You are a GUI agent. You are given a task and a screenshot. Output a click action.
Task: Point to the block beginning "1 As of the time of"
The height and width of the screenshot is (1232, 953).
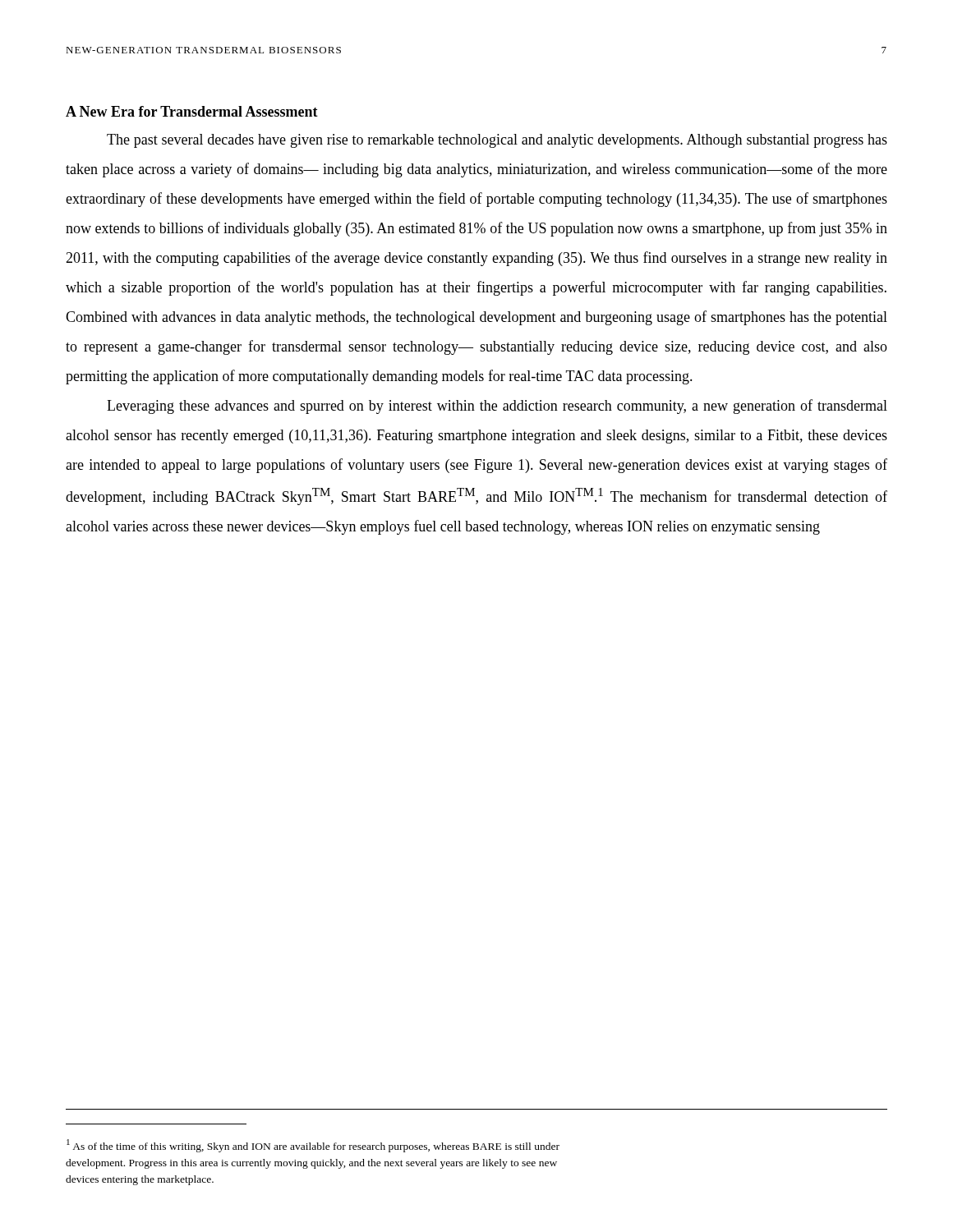pyautogui.click(x=476, y=1156)
